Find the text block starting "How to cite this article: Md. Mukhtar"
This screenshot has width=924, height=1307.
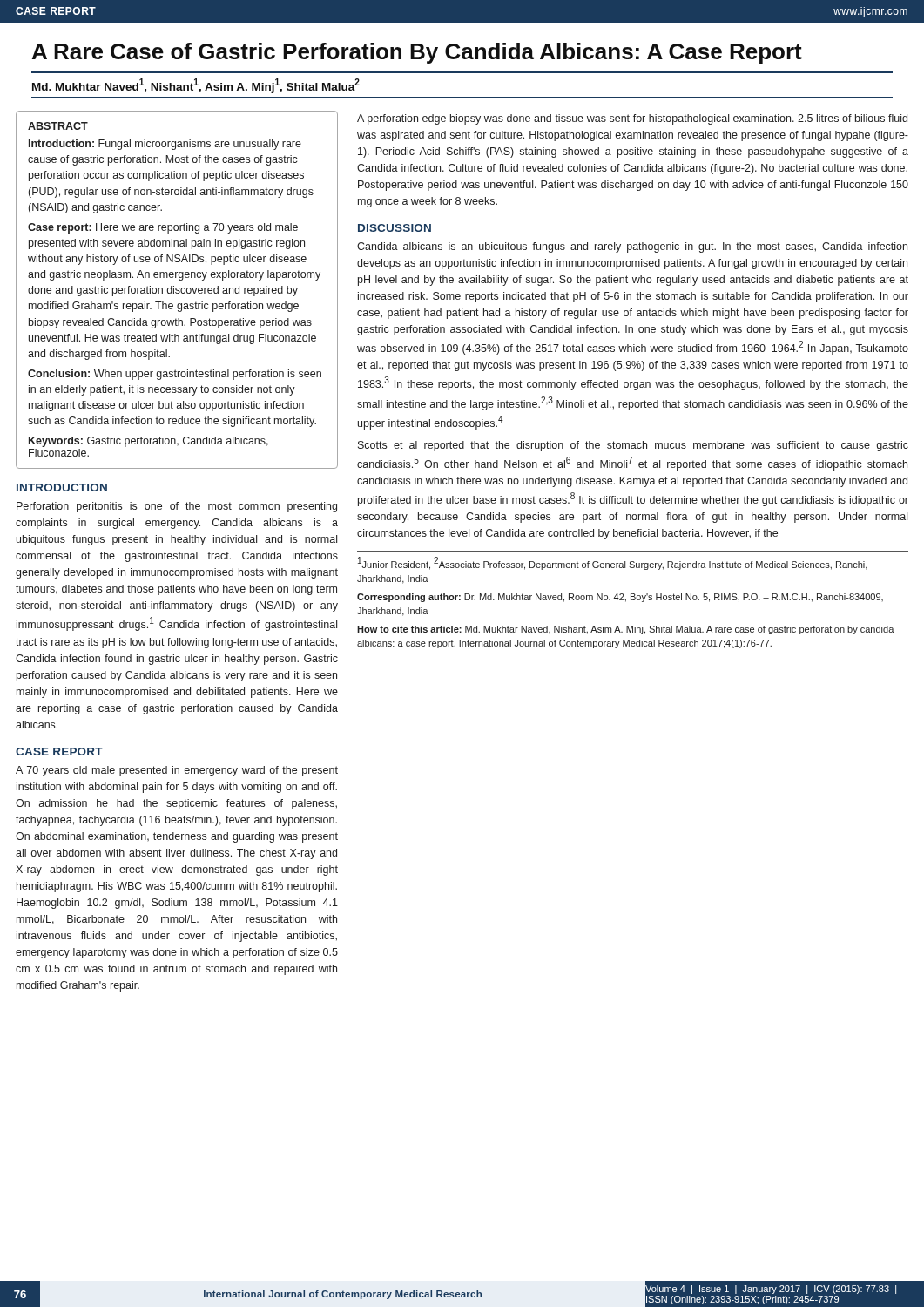click(625, 636)
